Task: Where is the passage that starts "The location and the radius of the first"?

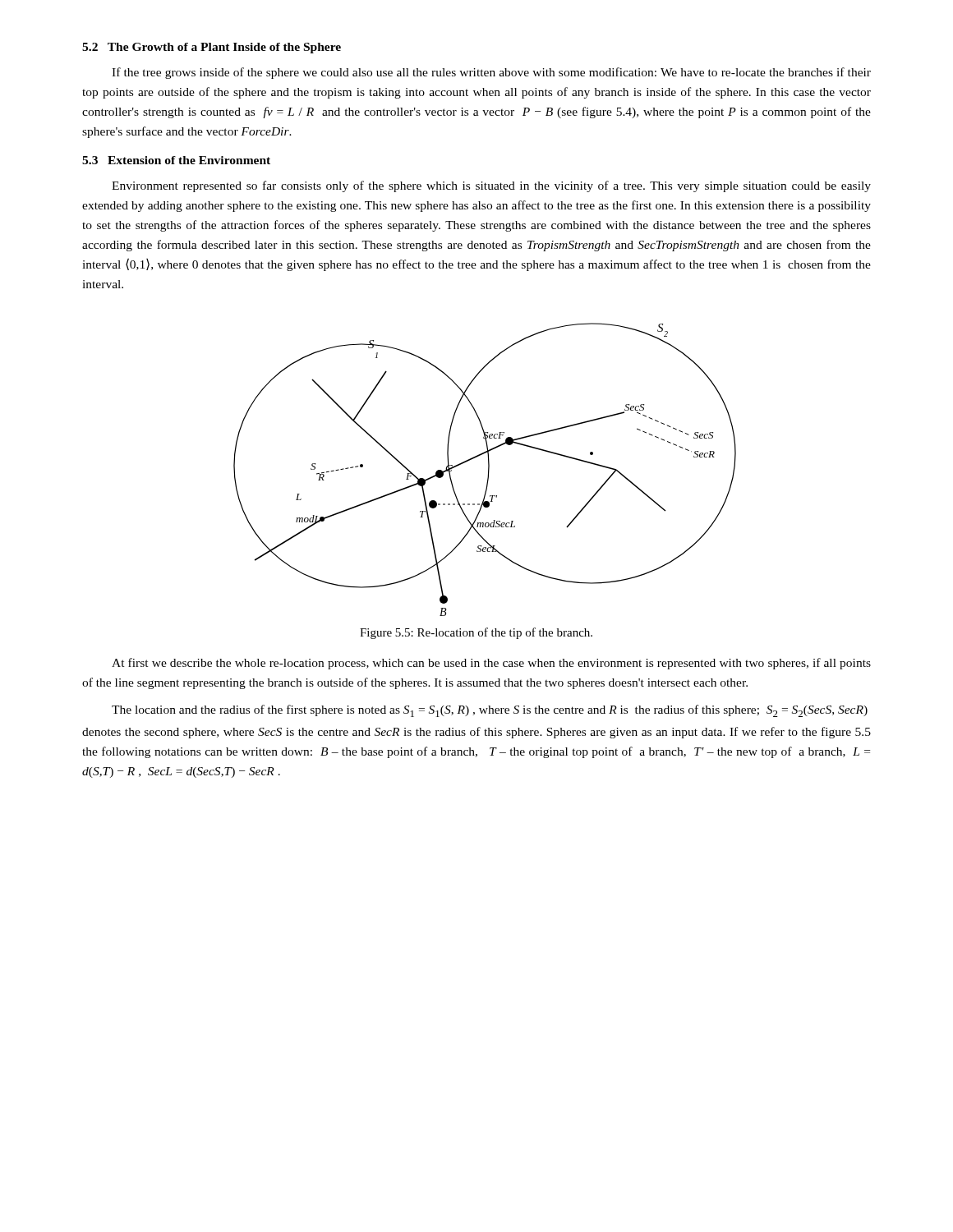Action: [476, 741]
